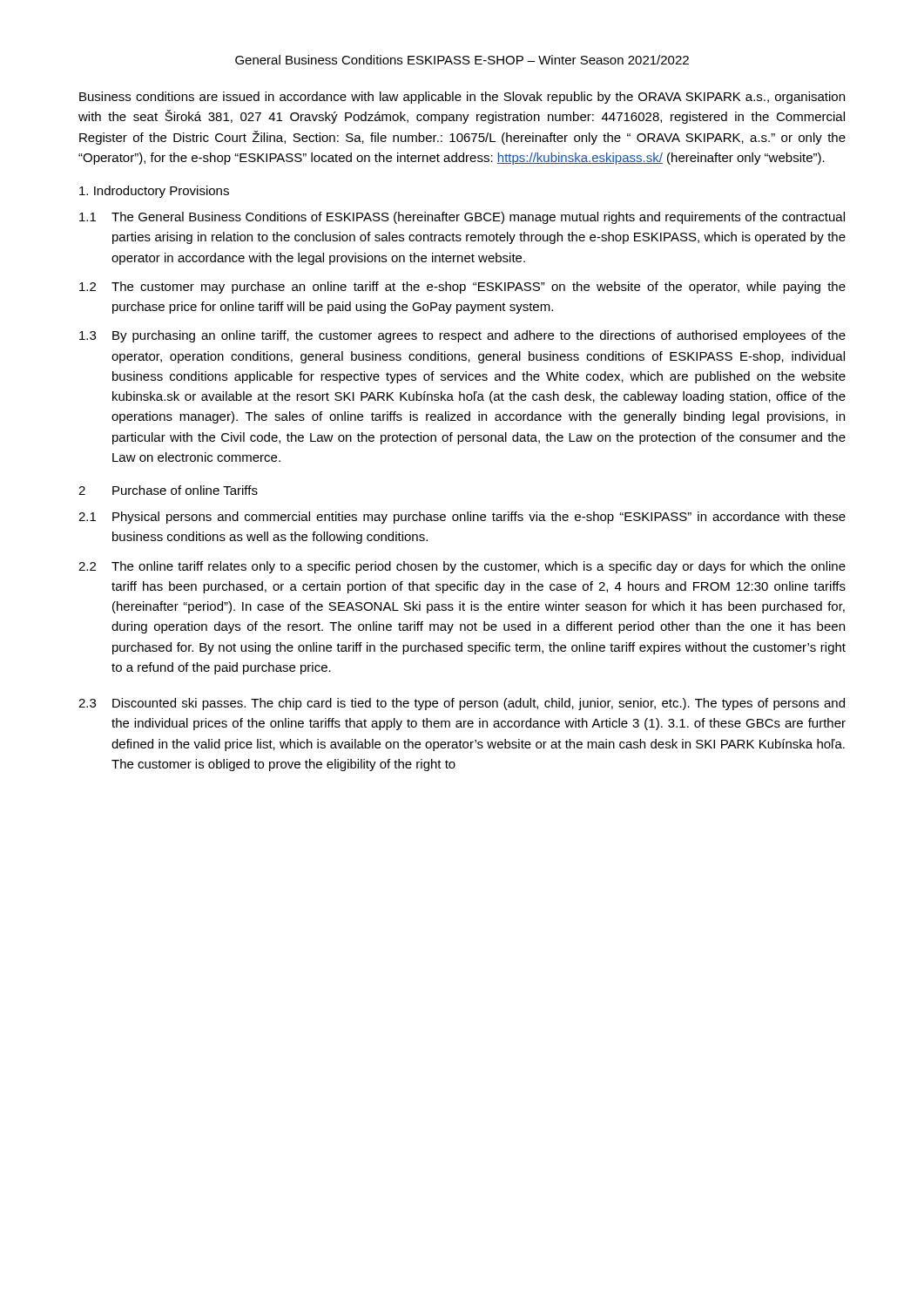Select the passage starting "2.2 The online tariff relates"
924x1307 pixels.
(462, 616)
